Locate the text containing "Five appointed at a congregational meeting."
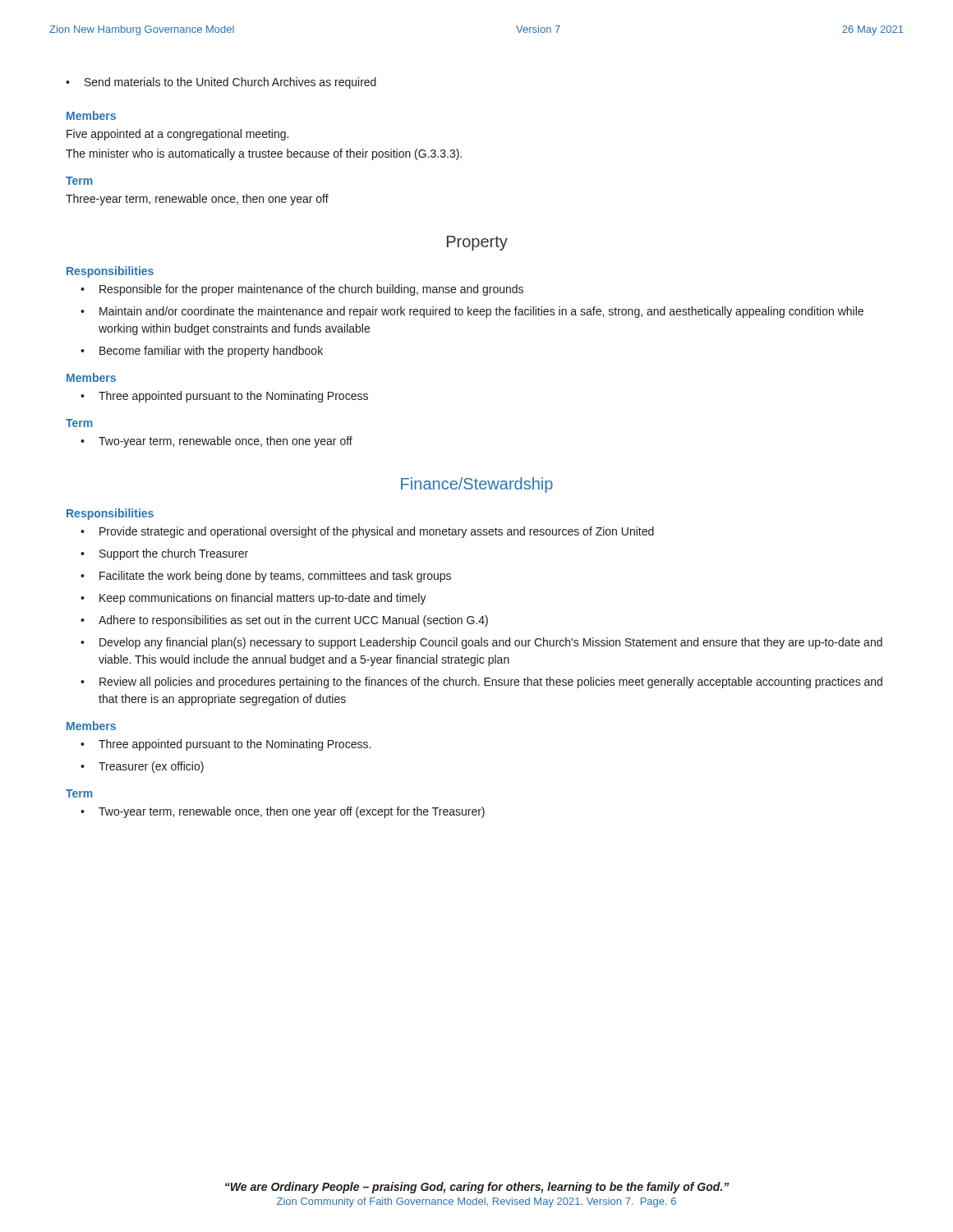This screenshot has width=953, height=1232. click(x=178, y=134)
